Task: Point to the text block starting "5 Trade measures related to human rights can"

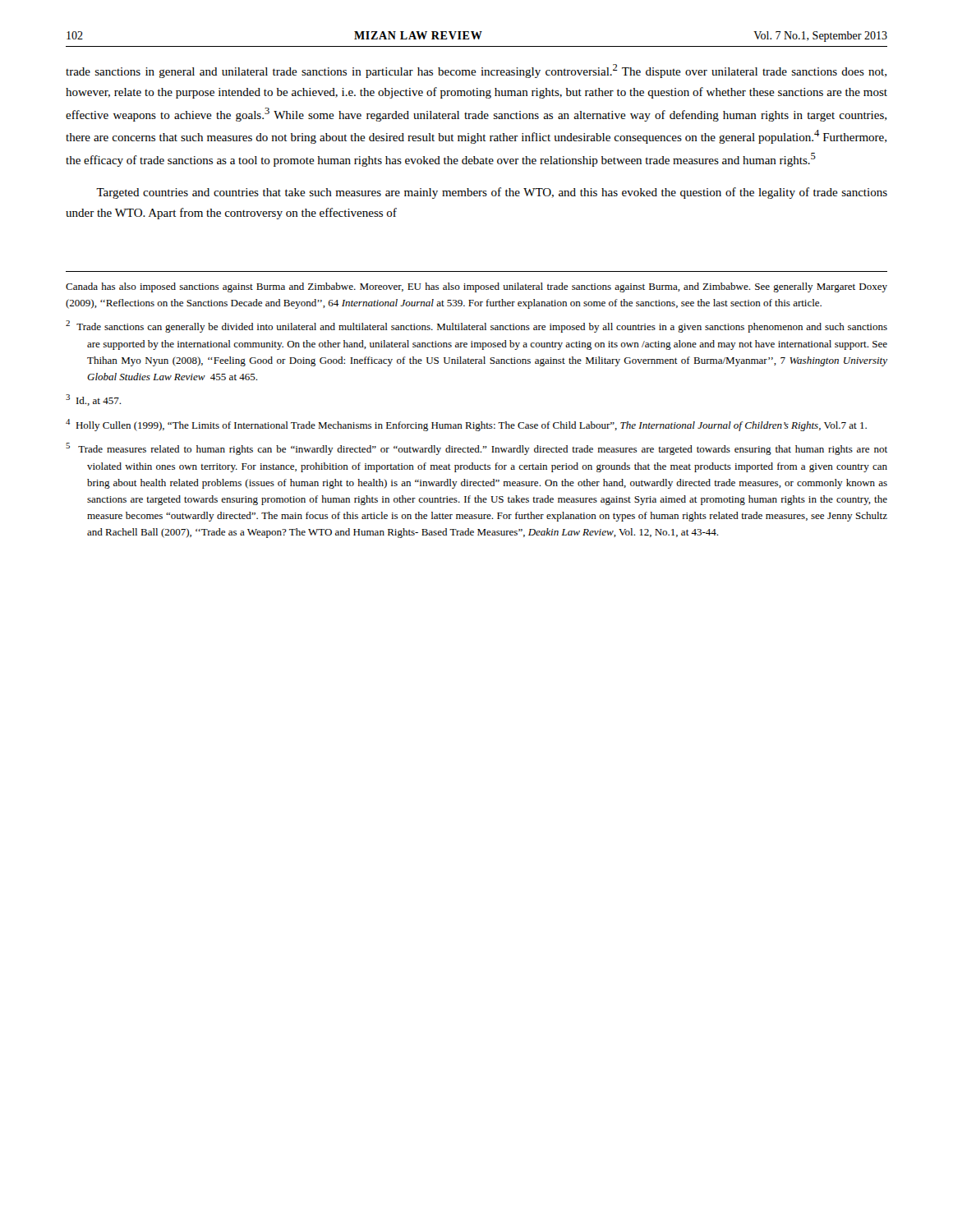Action: click(476, 490)
